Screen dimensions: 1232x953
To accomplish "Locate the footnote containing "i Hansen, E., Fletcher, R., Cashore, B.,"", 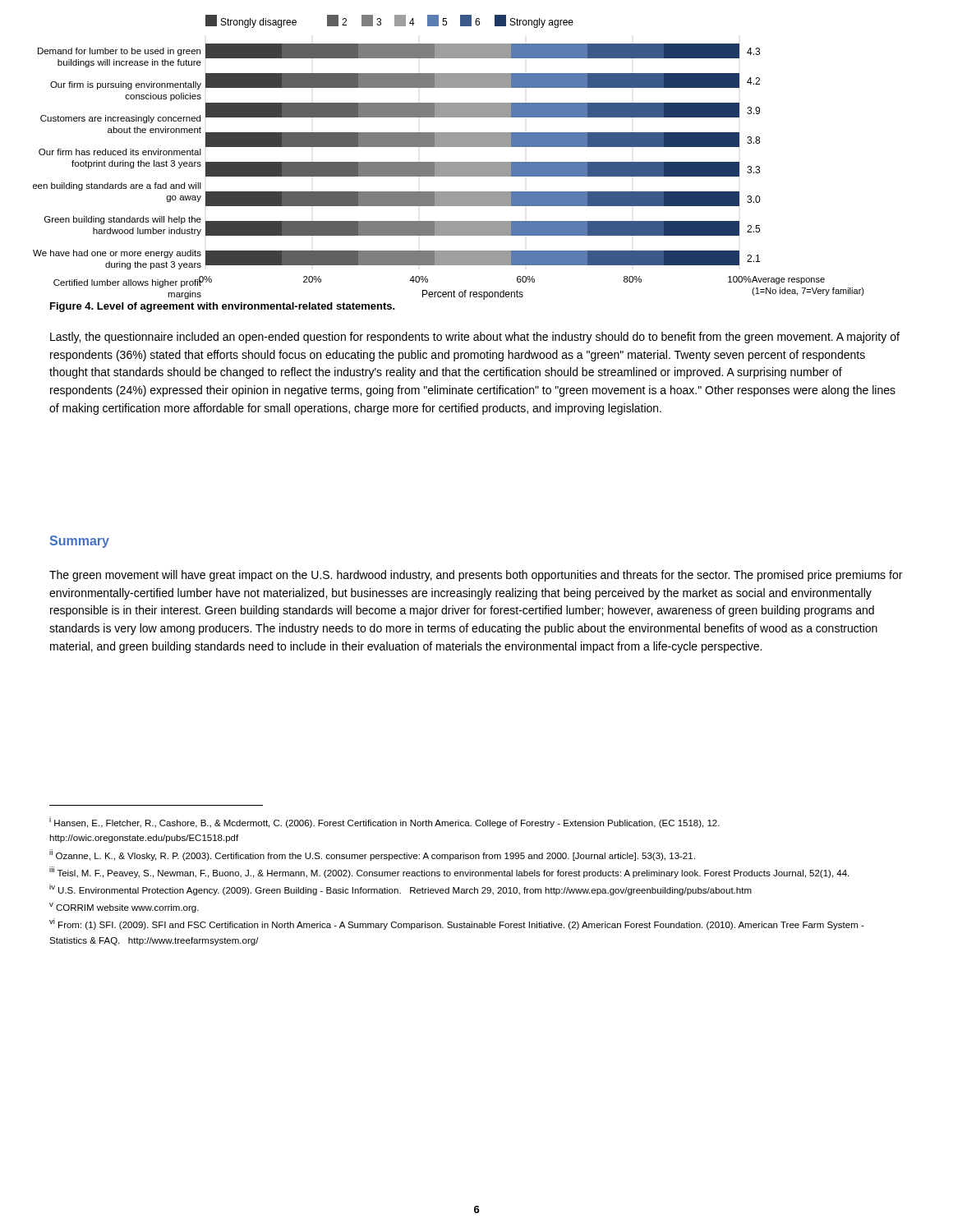I will pos(385,829).
